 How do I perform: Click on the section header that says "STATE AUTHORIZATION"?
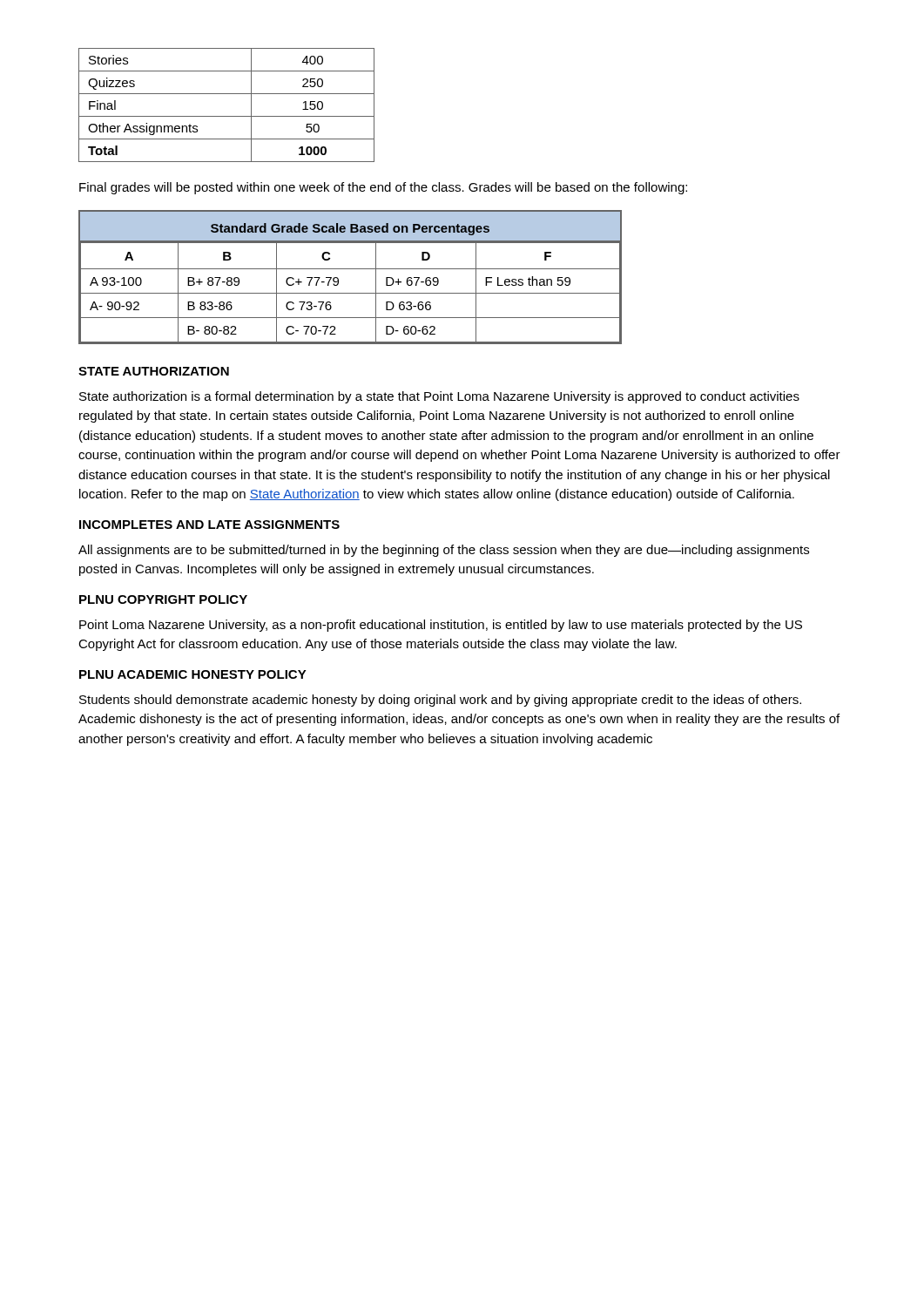click(154, 370)
